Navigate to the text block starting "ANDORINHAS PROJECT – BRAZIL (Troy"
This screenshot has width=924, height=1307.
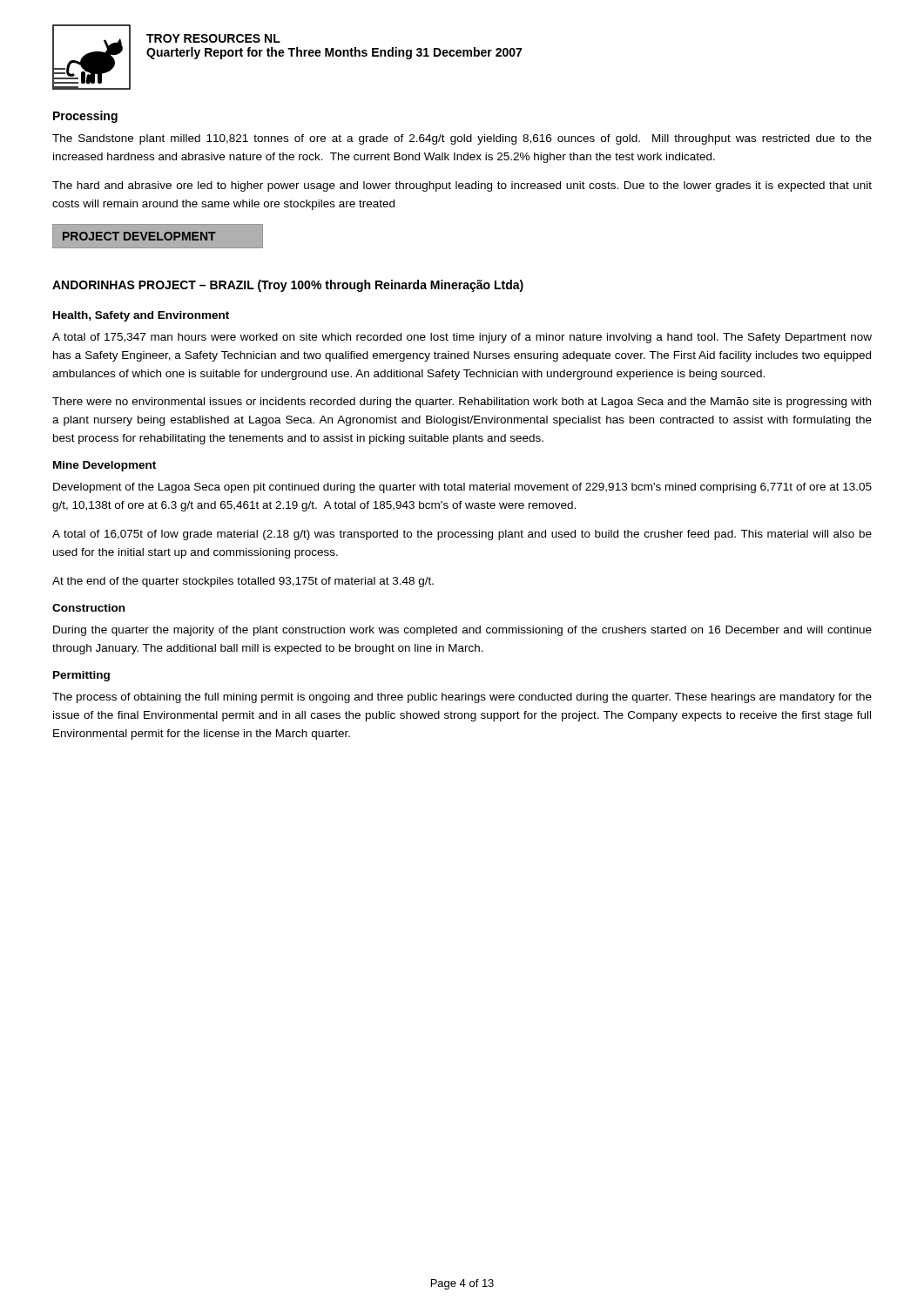[x=288, y=285]
